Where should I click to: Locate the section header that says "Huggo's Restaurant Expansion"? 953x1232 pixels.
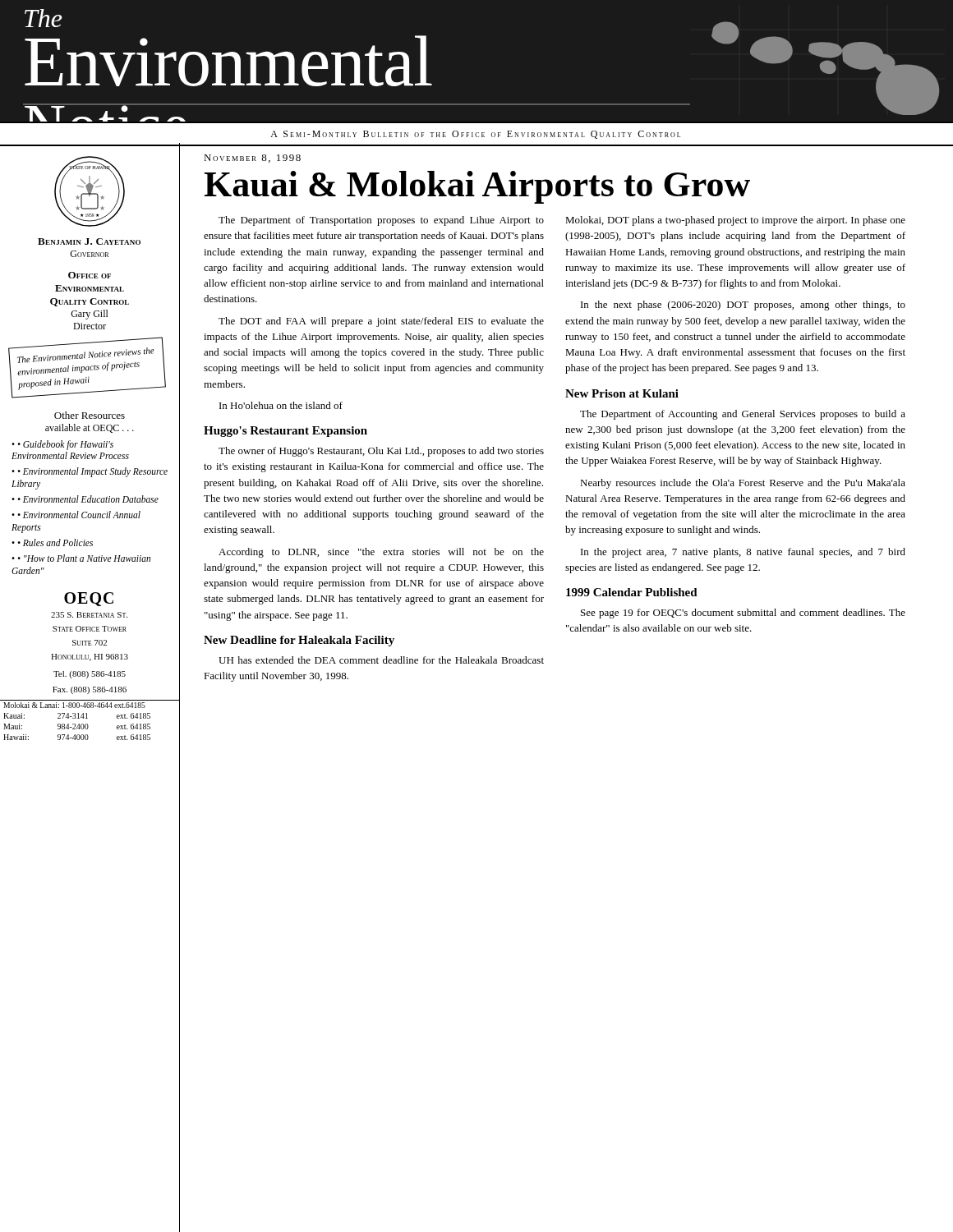click(286, 430)
